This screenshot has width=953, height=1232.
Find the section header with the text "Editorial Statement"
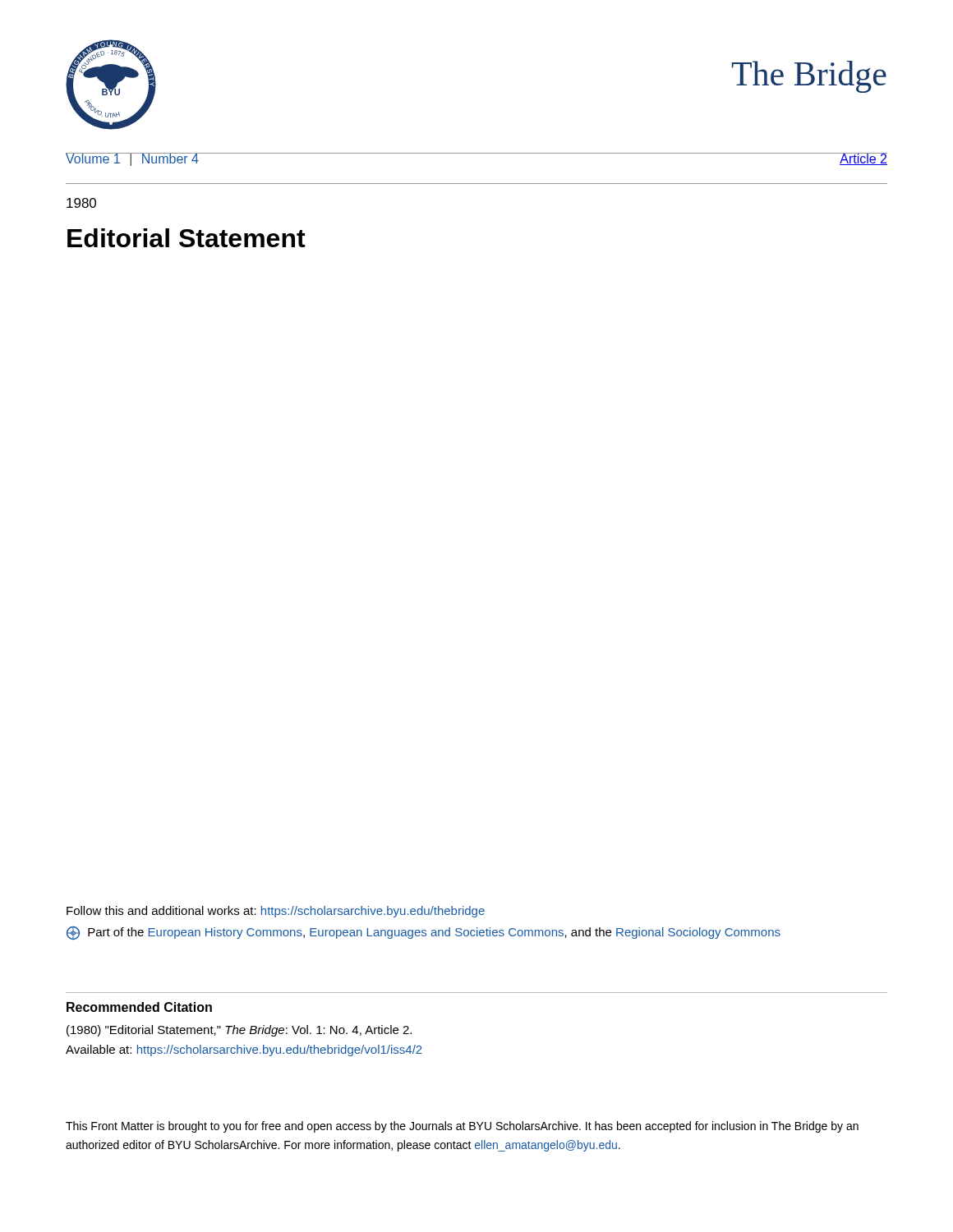pos(186,238)
